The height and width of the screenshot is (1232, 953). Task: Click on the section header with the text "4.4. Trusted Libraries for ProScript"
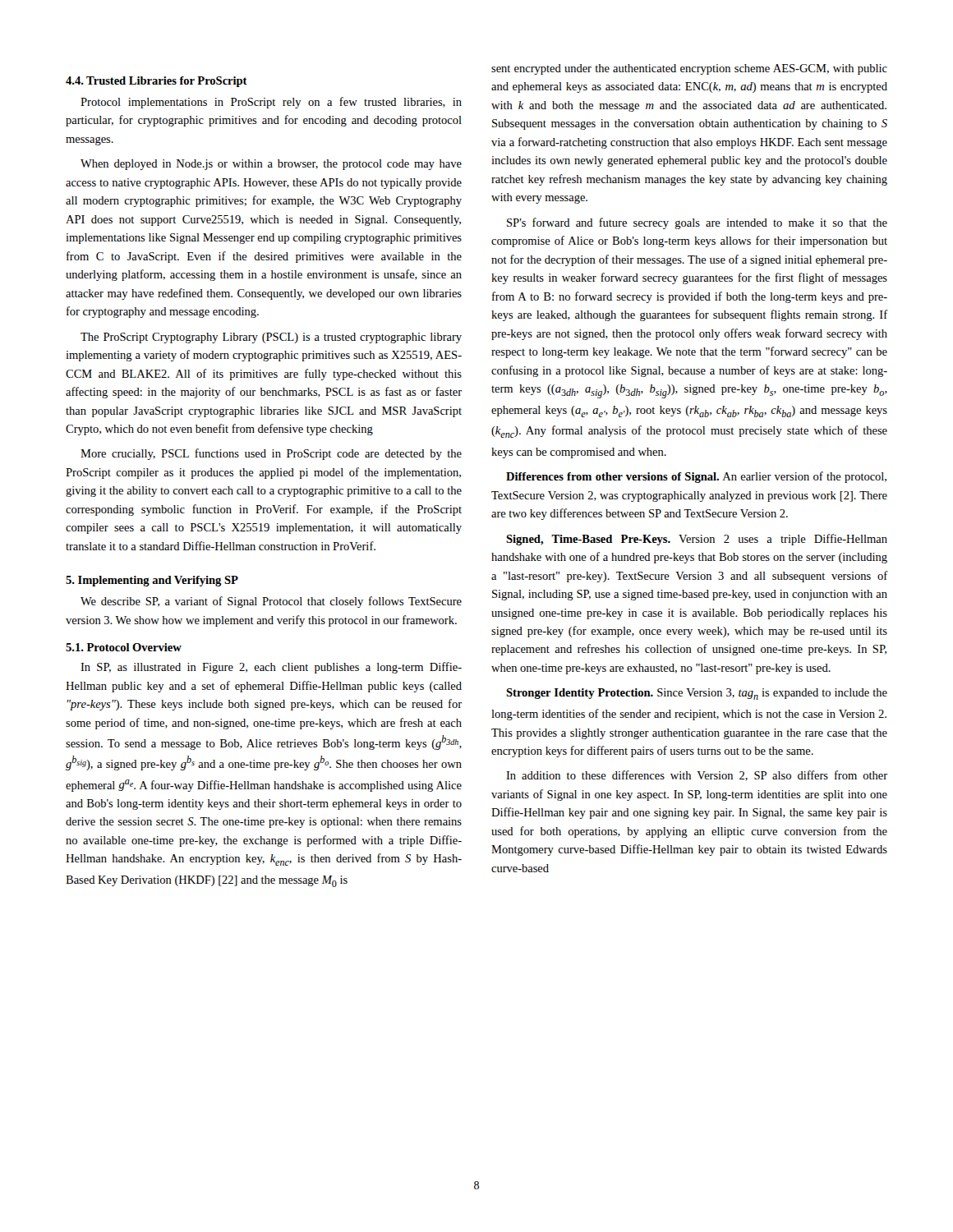pyautogui.click(x=156, y=81)
